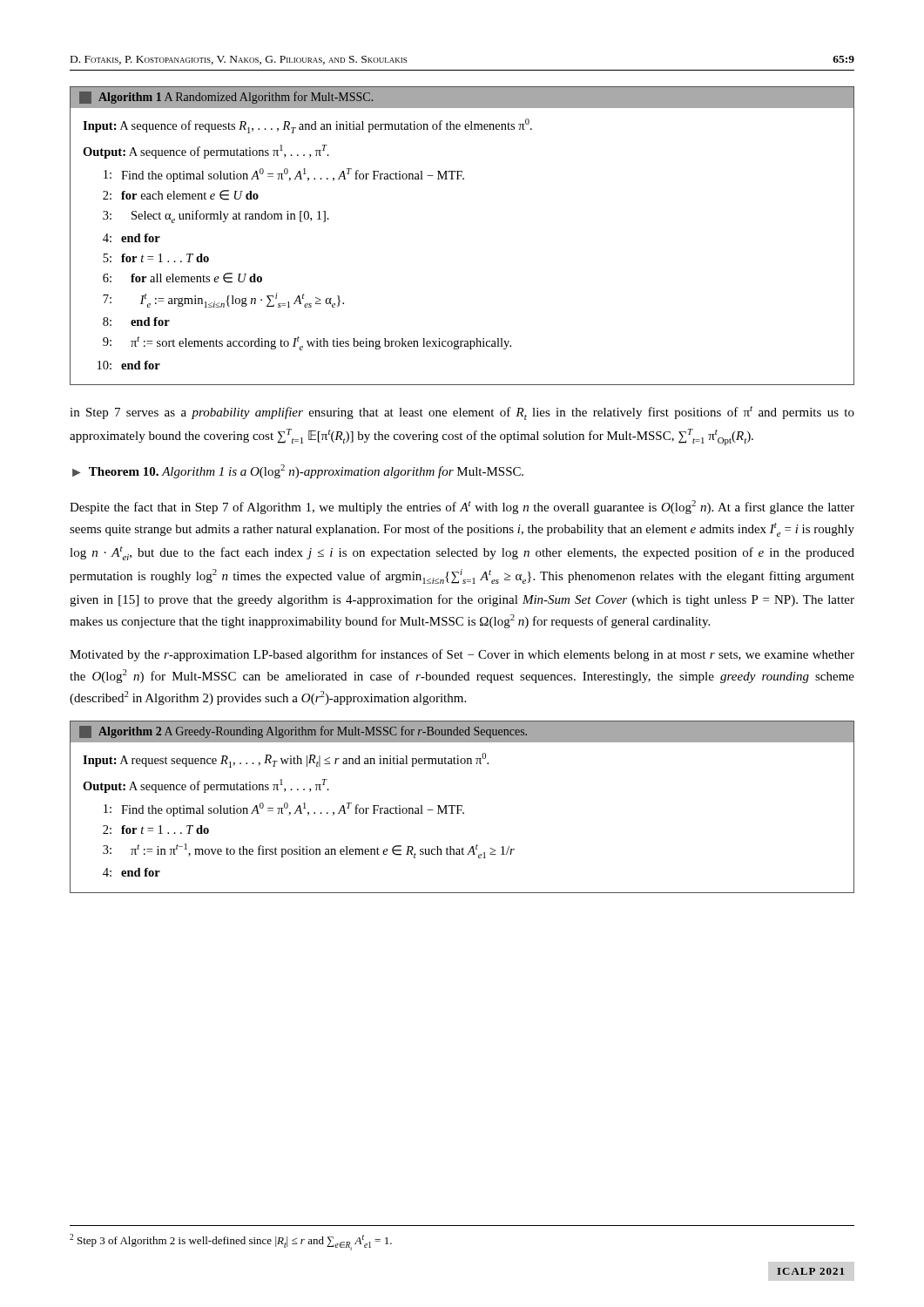Select the text block that says "Despite the fact that in Step"
This screenshot has height=1307, width=924.
[x=462, y=563]
